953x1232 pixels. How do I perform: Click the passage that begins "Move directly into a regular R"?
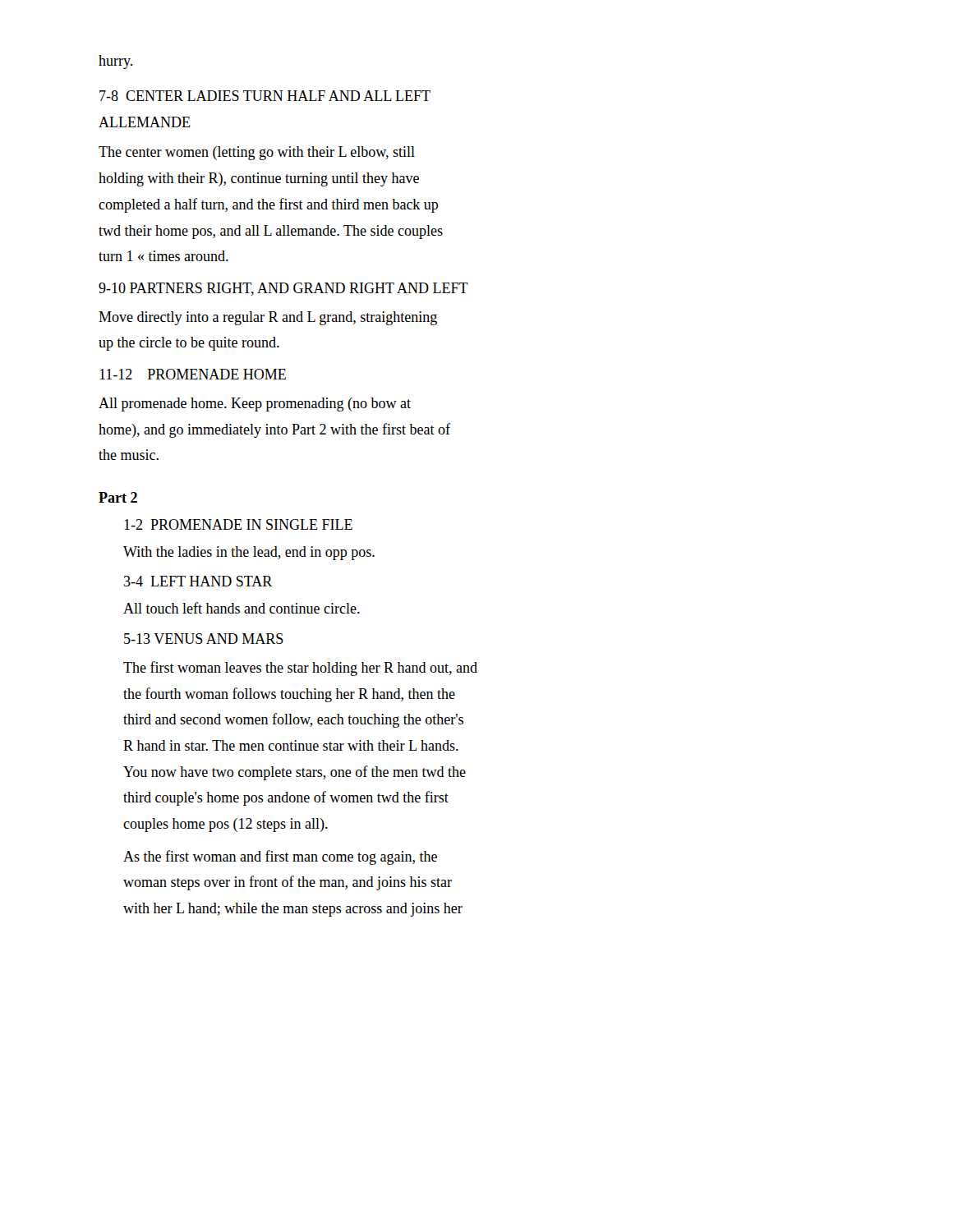pos(394,331)
